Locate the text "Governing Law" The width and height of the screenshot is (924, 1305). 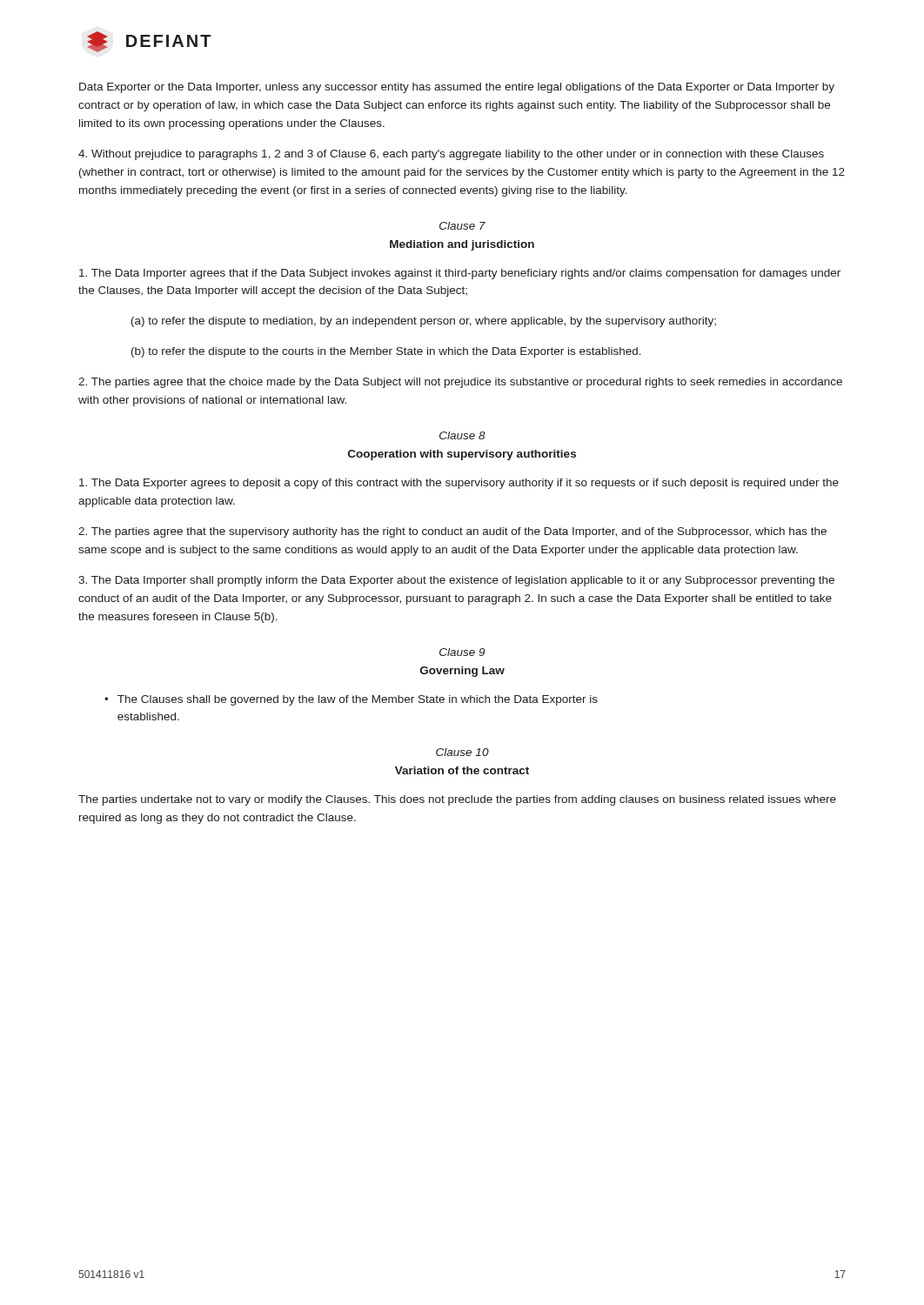pyautogui.click(x=462, y=670)
